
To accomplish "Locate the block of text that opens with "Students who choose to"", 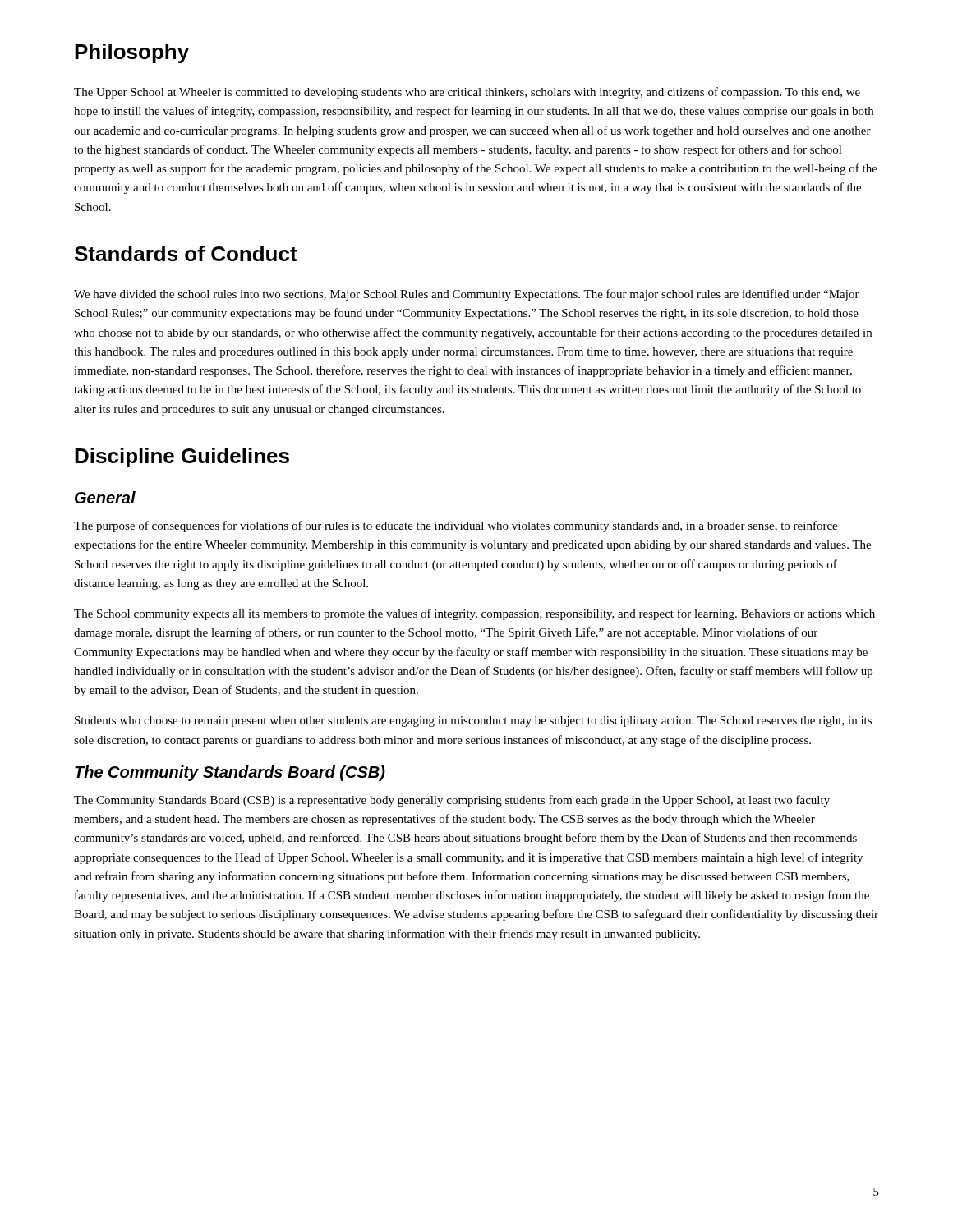I will point(476,731).
